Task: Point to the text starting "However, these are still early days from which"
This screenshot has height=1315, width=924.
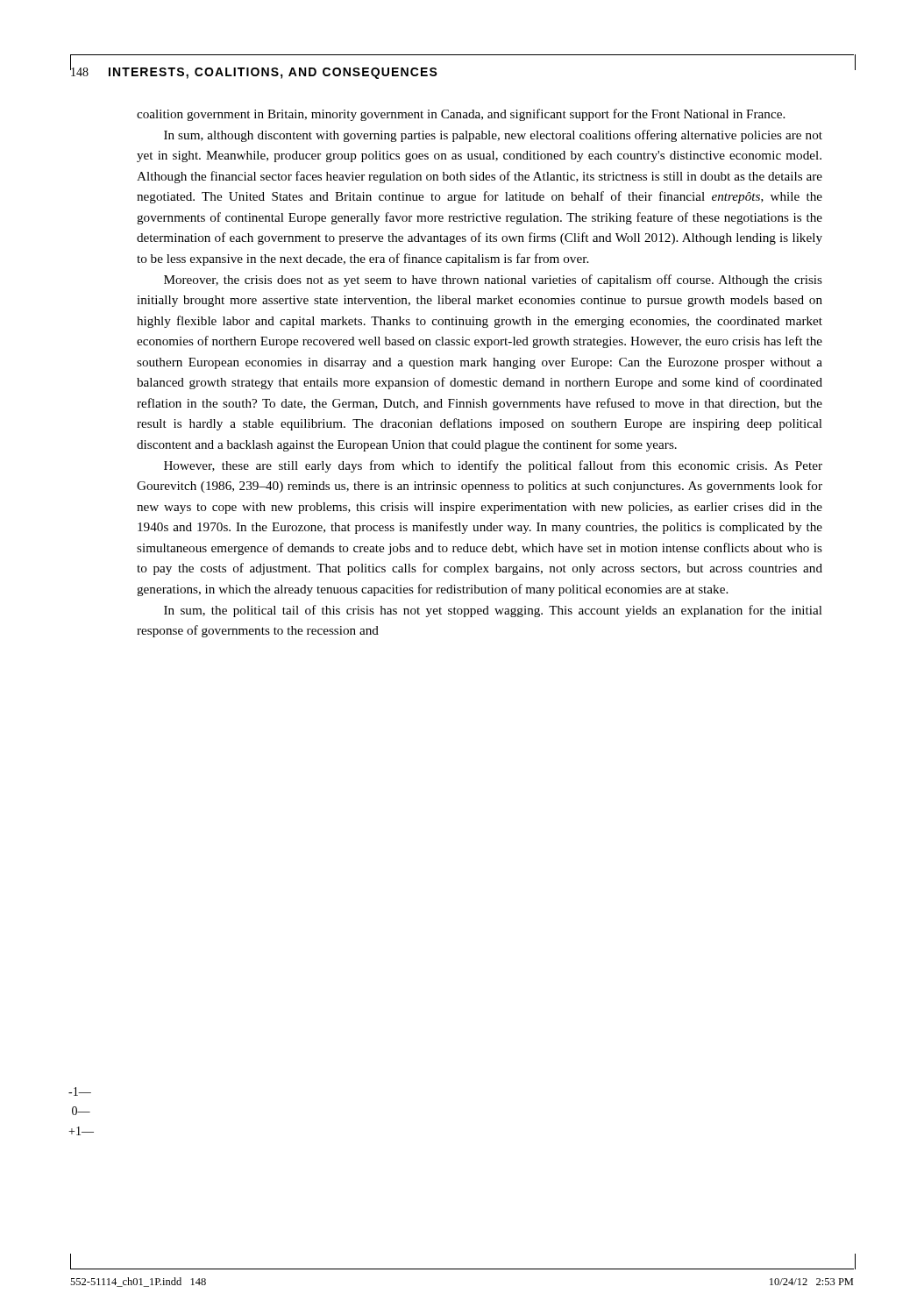Action: click(480, 527)
